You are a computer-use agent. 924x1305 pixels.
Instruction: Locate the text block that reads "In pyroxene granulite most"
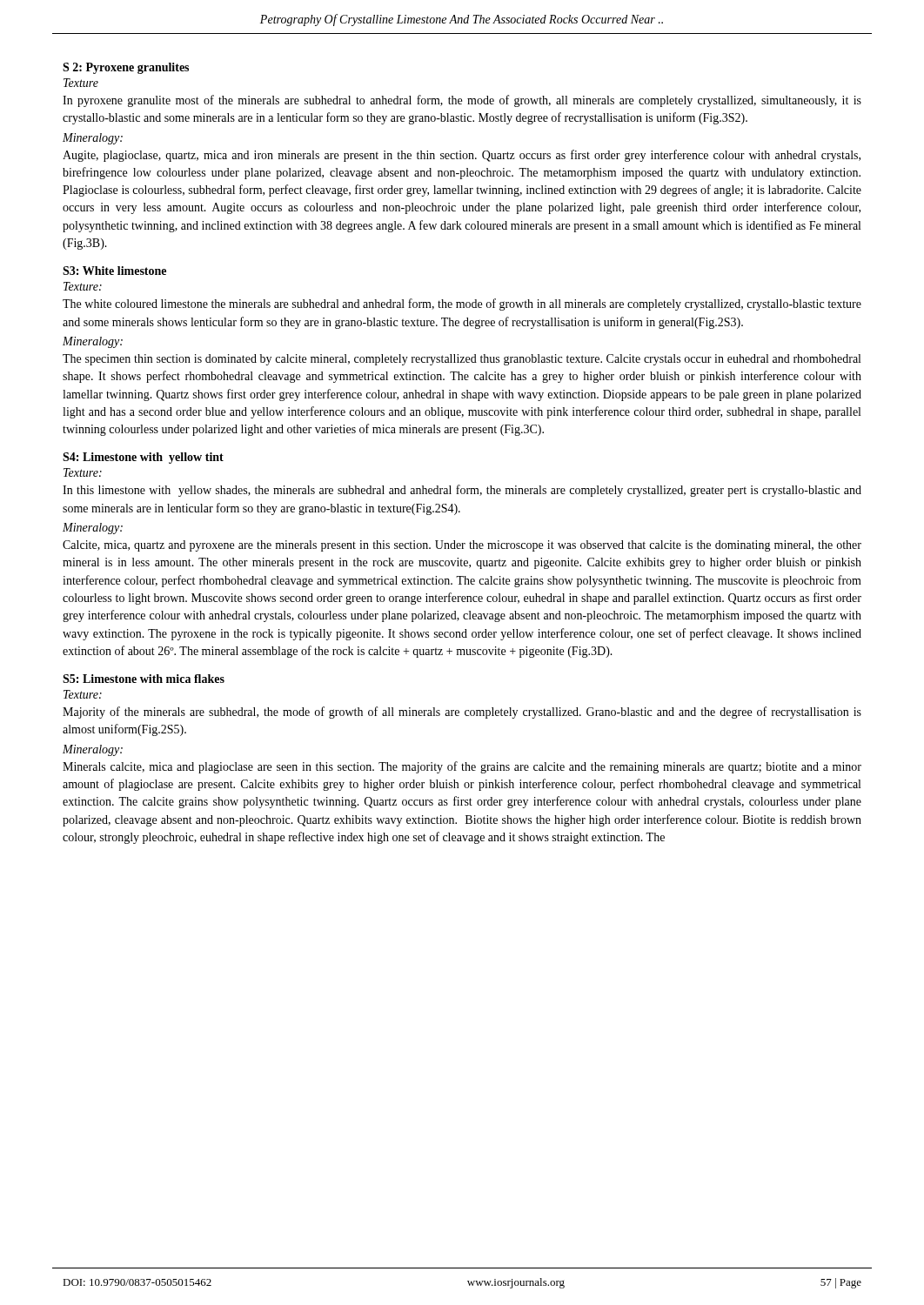point(462,110)
